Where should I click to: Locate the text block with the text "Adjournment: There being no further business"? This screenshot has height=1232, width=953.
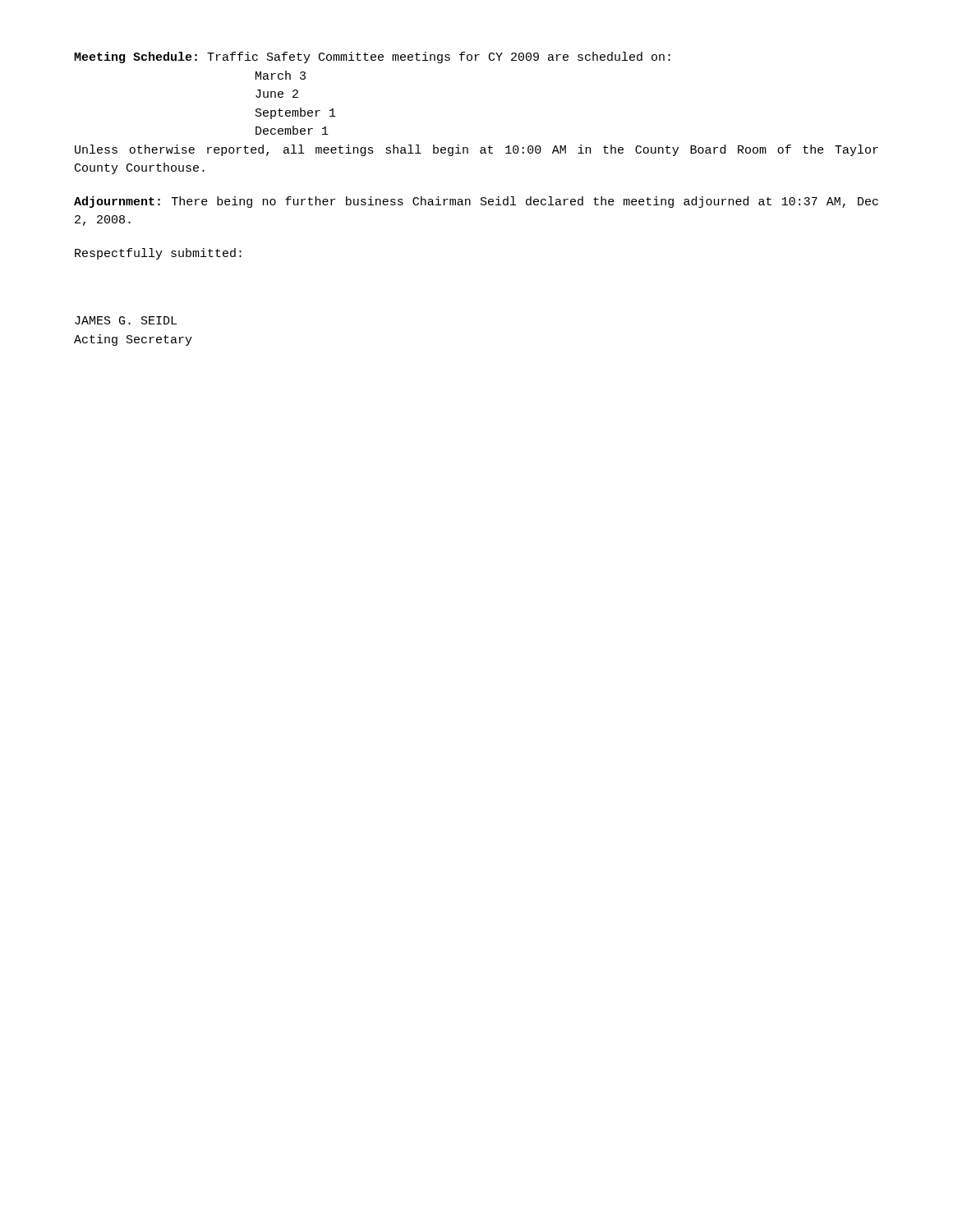476,211
